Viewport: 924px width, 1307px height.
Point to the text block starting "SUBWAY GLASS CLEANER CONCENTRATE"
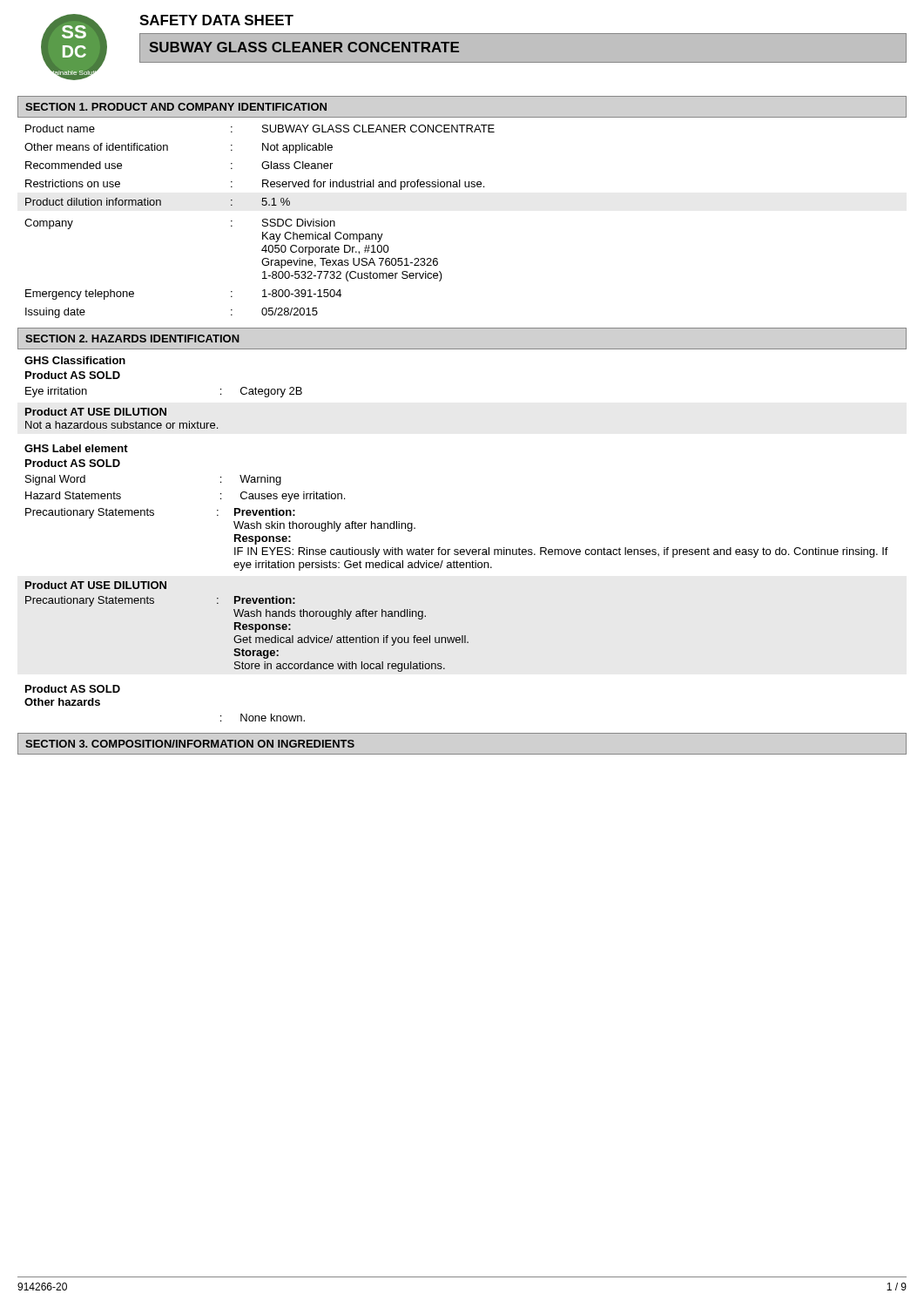pos(304,48)
